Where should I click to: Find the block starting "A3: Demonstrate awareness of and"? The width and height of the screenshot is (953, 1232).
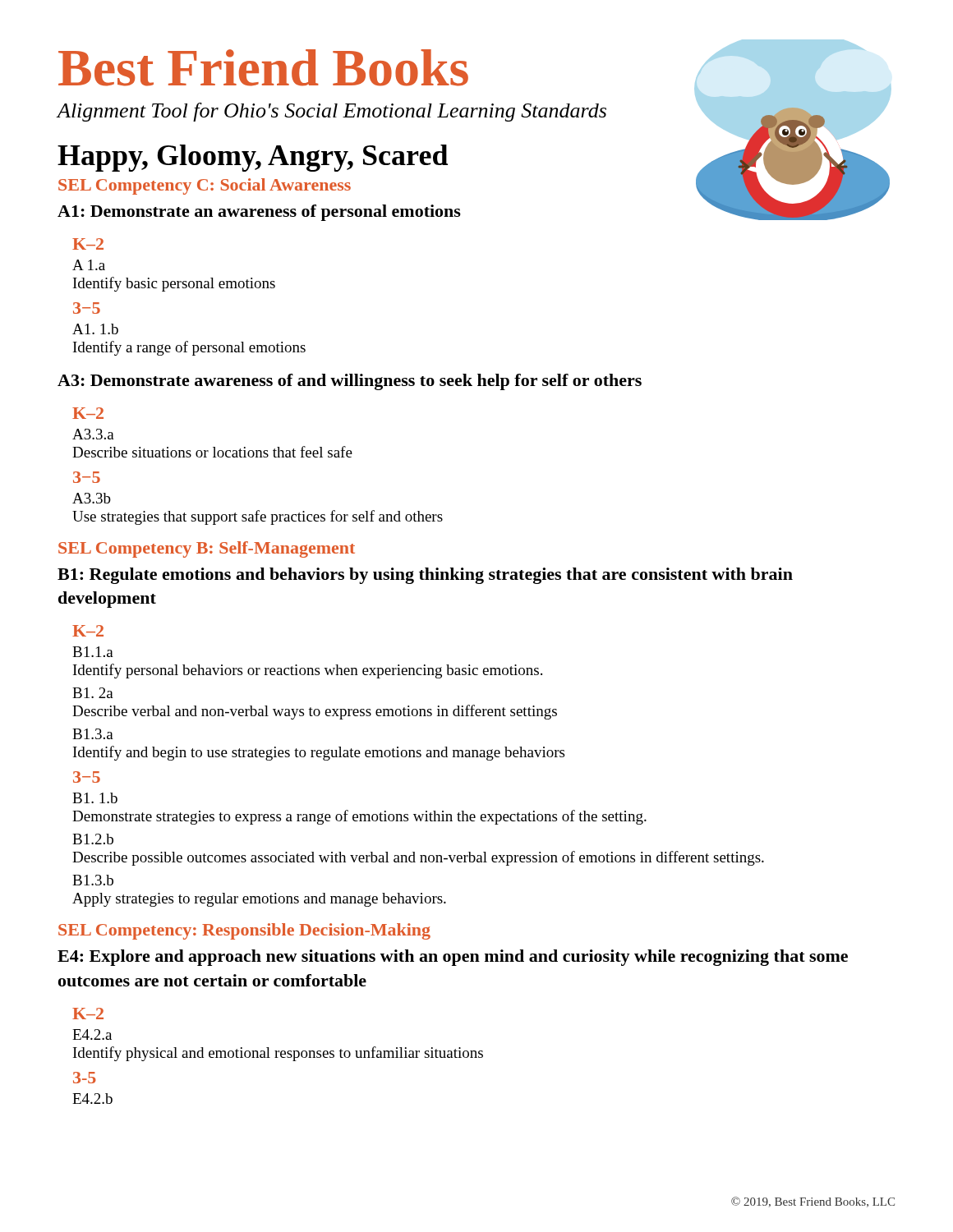(476, 380)
